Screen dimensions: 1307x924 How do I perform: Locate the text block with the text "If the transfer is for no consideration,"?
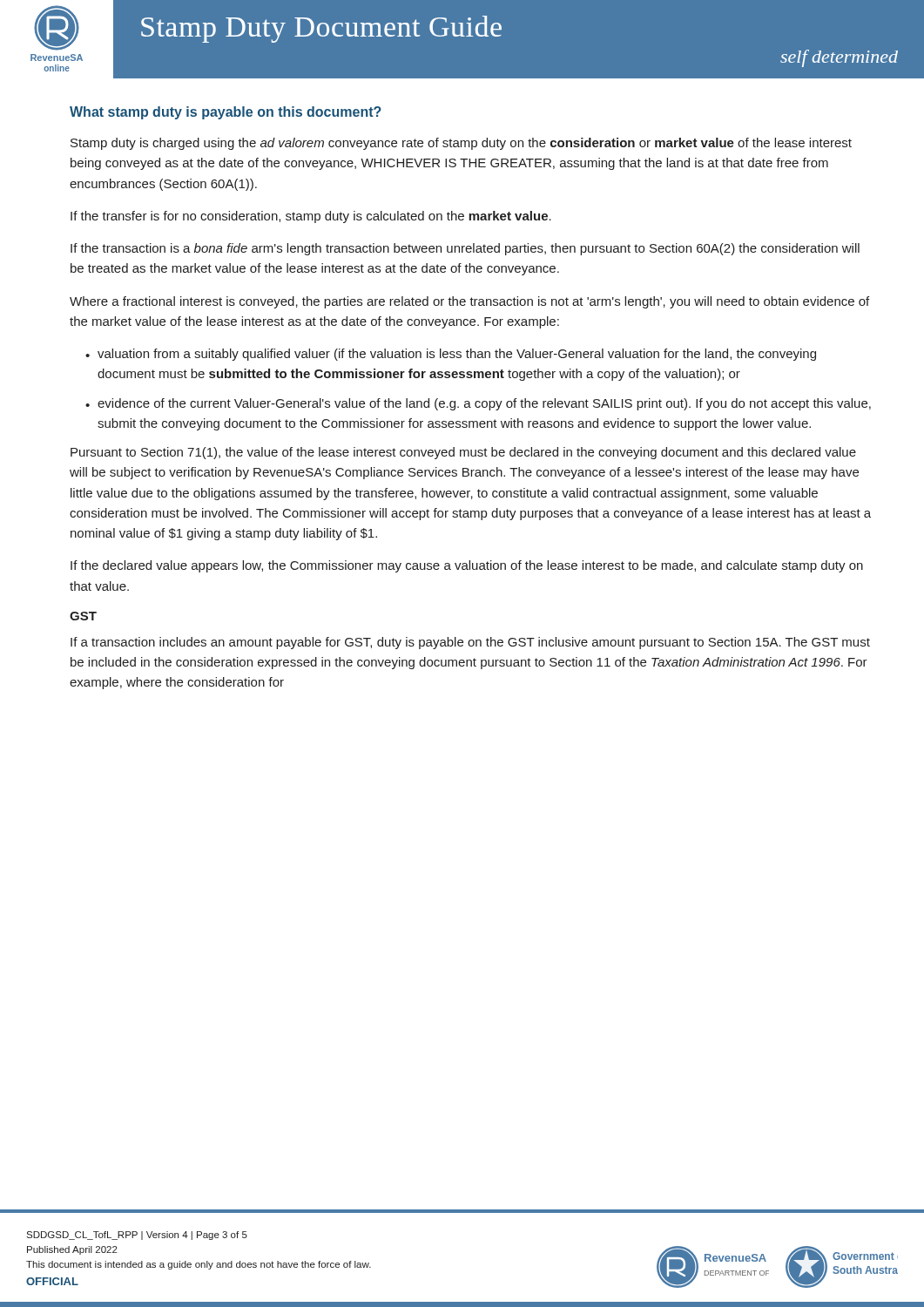point(311,215)
